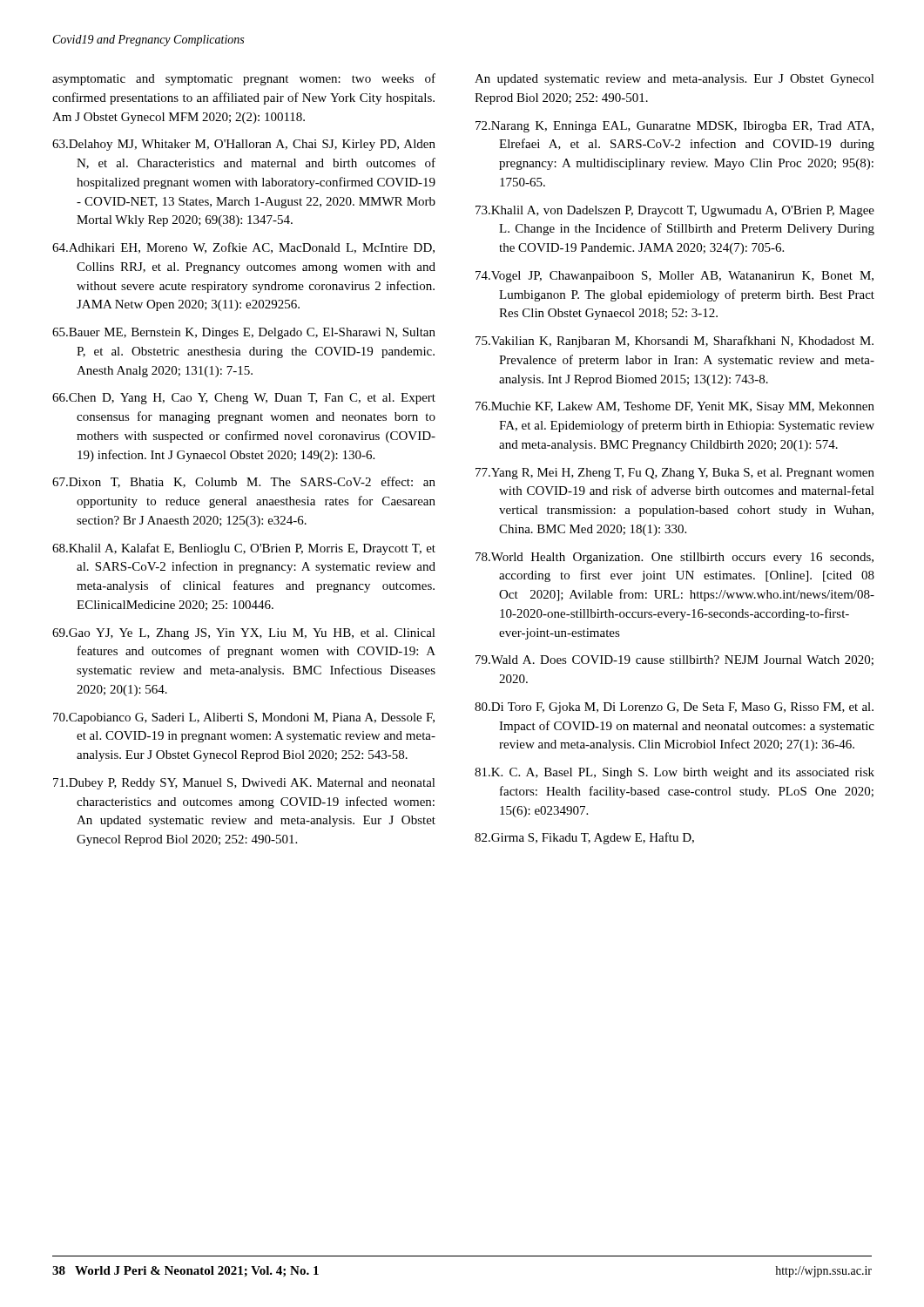Viewport: 924px width, 1307px height.
Task: Where is the passage that starts "75.Vakilian K, Ranjbaran M, Khorsandi M, Sharafkhani"?
Action: 675,360
